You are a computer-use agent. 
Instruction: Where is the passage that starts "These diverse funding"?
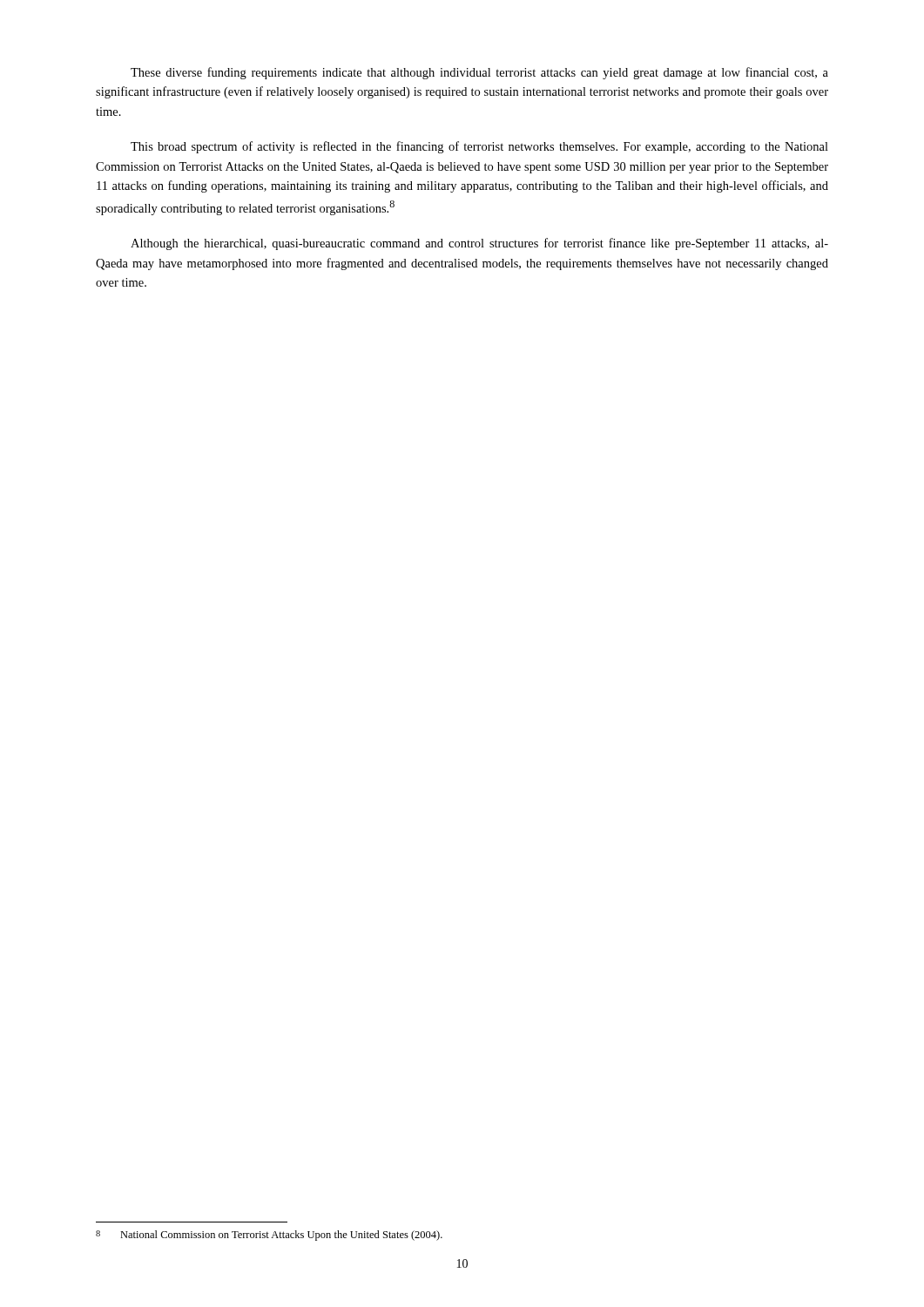[462, 92]
